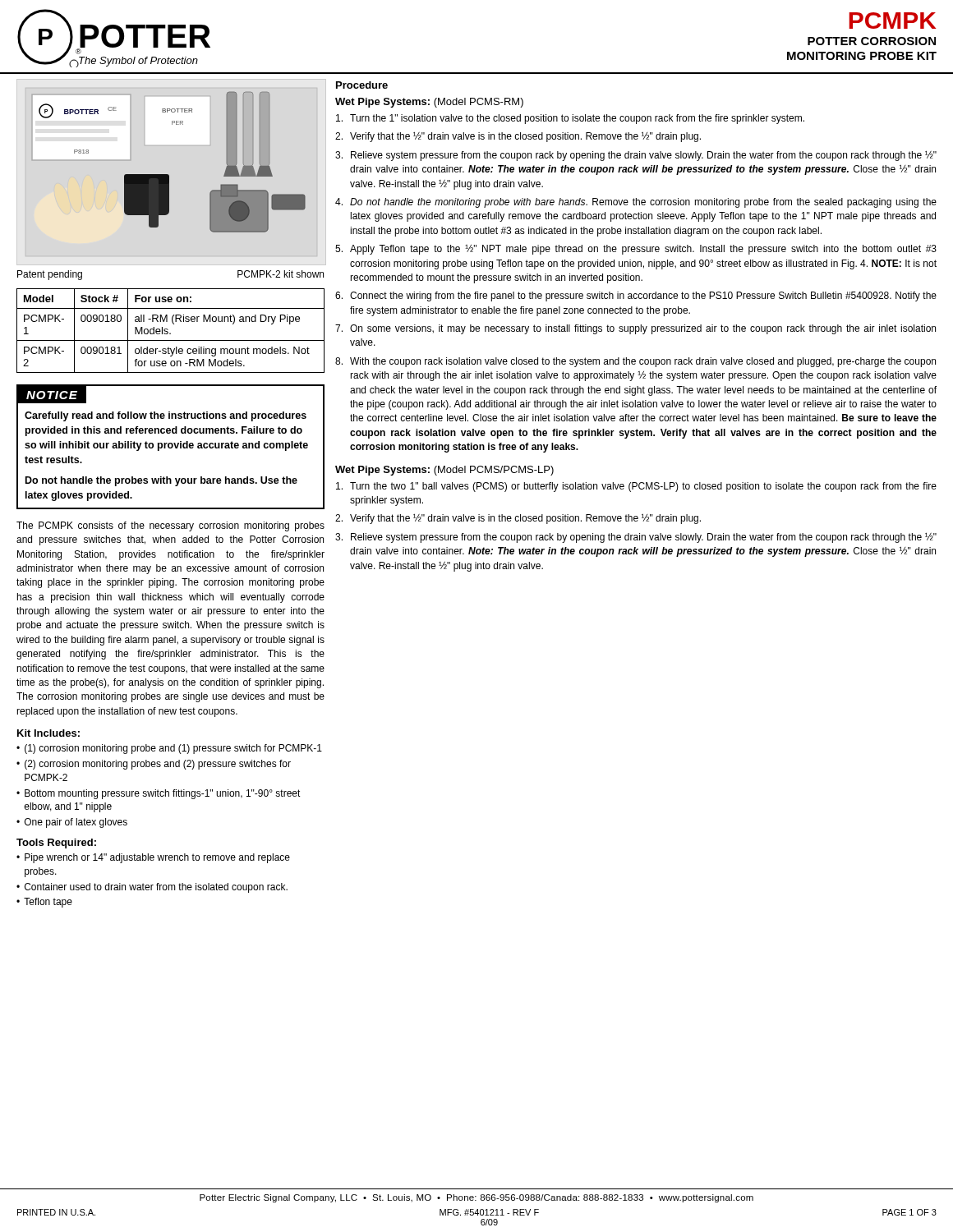Viewport: 953px width, 1232px height.
Task: Find the text block starting "6.Connect the wiring from the fire panel to"
Action: click(636, 304)
